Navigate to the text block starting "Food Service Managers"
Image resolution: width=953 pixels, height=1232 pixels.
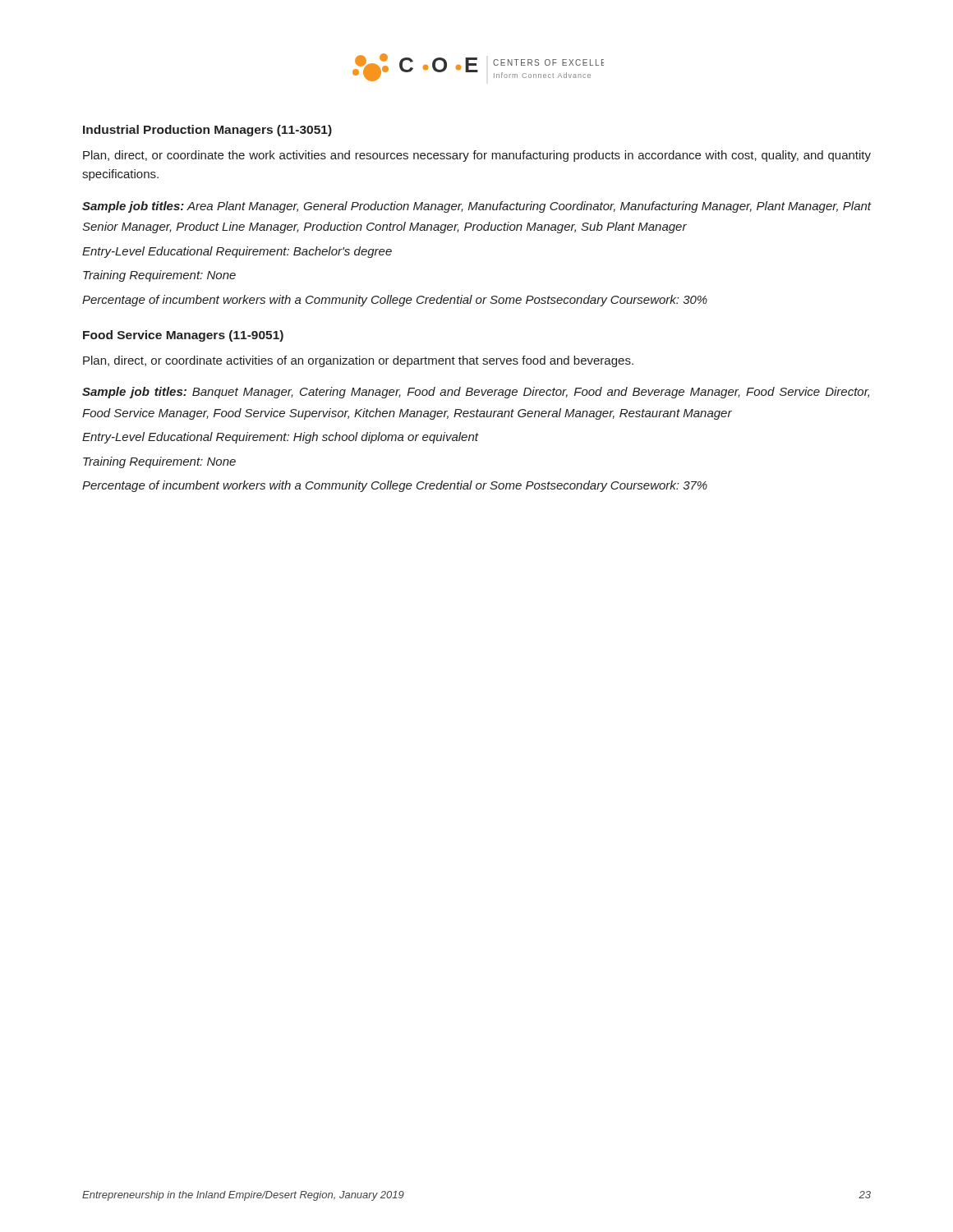(x=183, y=335)
